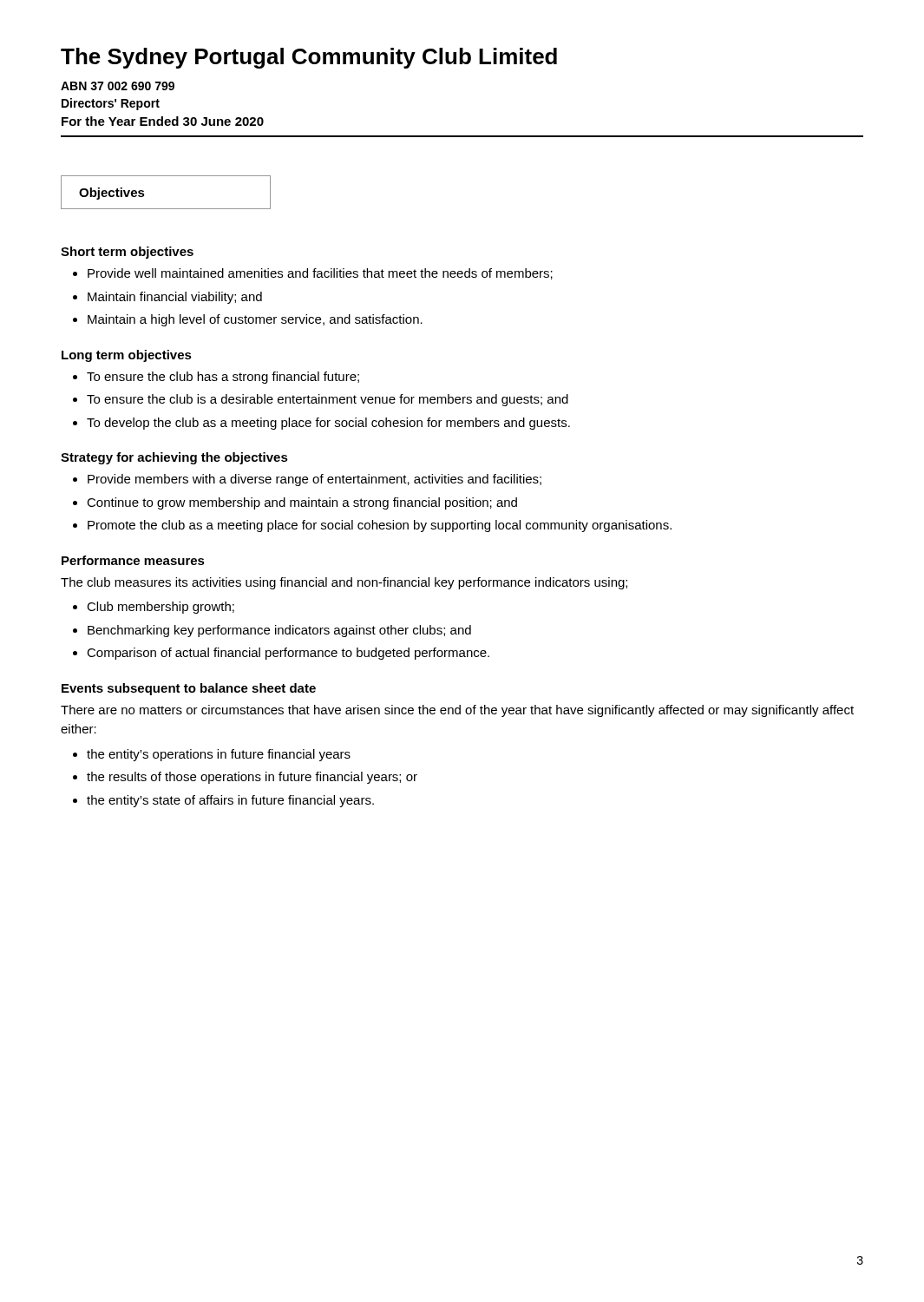Screen dimensions: 1302x924
Task: Find the block on this page that starts "There are no matters or"
Action: [462, 720]
